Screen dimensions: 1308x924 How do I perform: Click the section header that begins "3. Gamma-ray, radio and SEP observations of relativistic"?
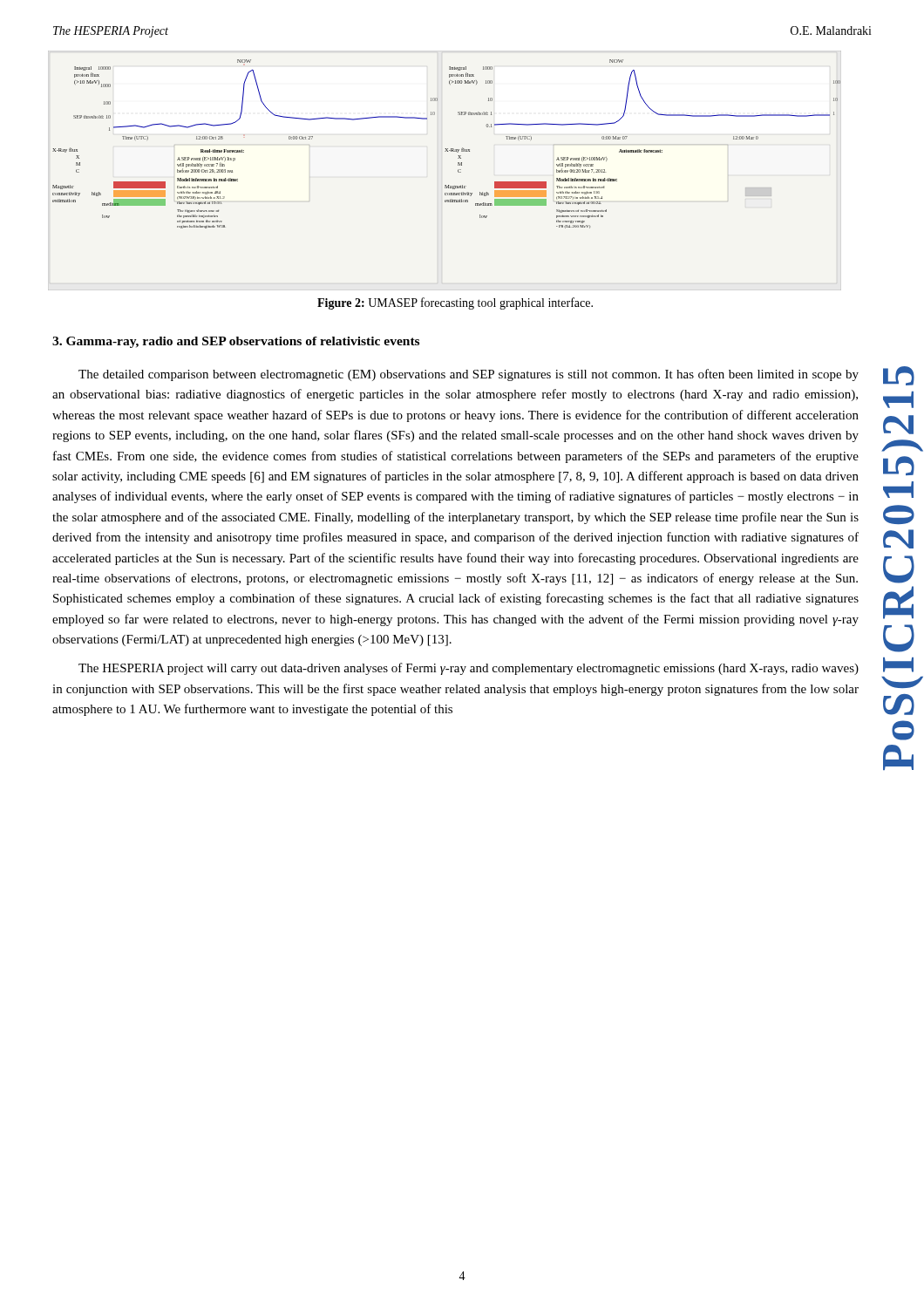[x=236, y=341]
